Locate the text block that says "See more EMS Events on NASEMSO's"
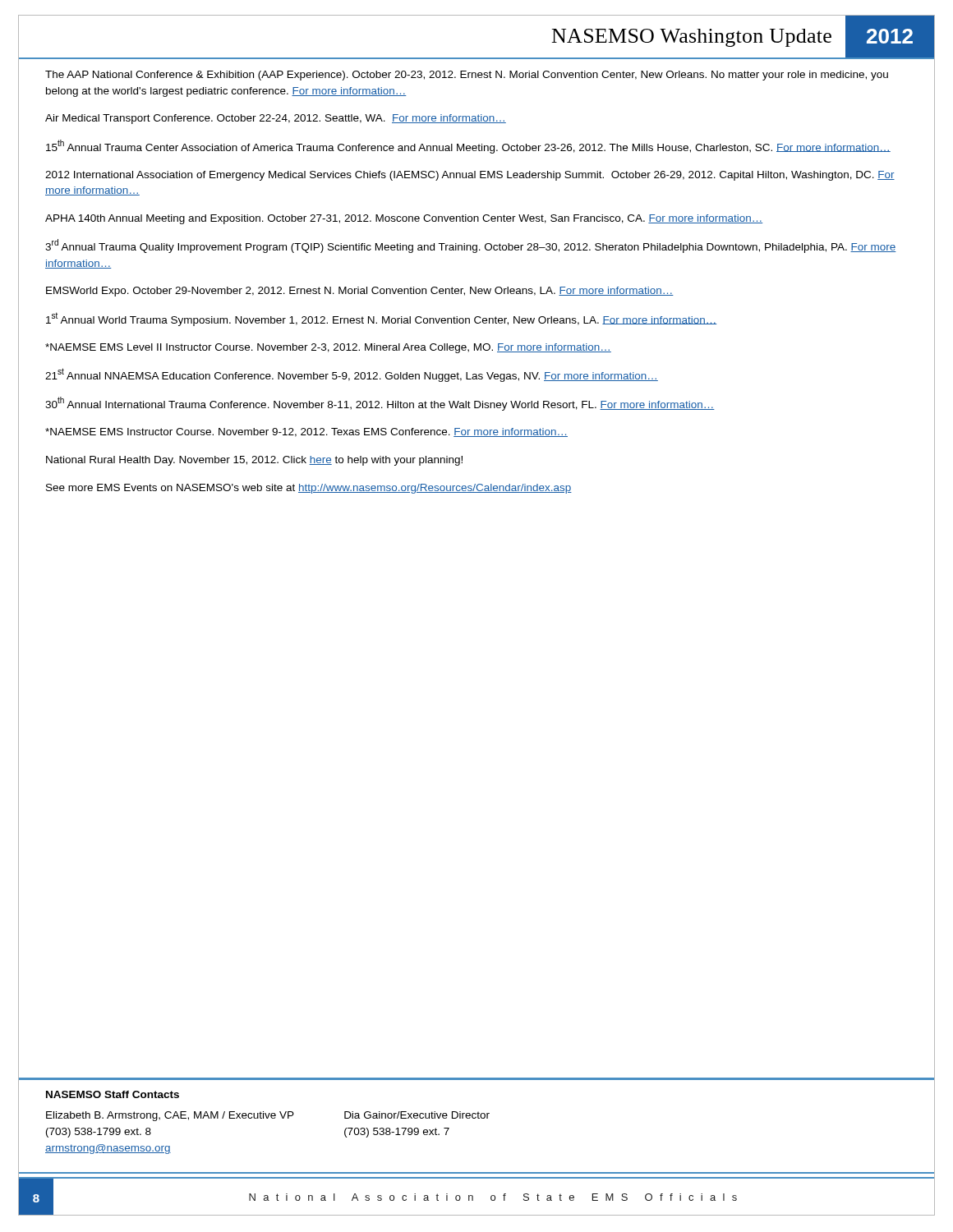 pos(308,487)
